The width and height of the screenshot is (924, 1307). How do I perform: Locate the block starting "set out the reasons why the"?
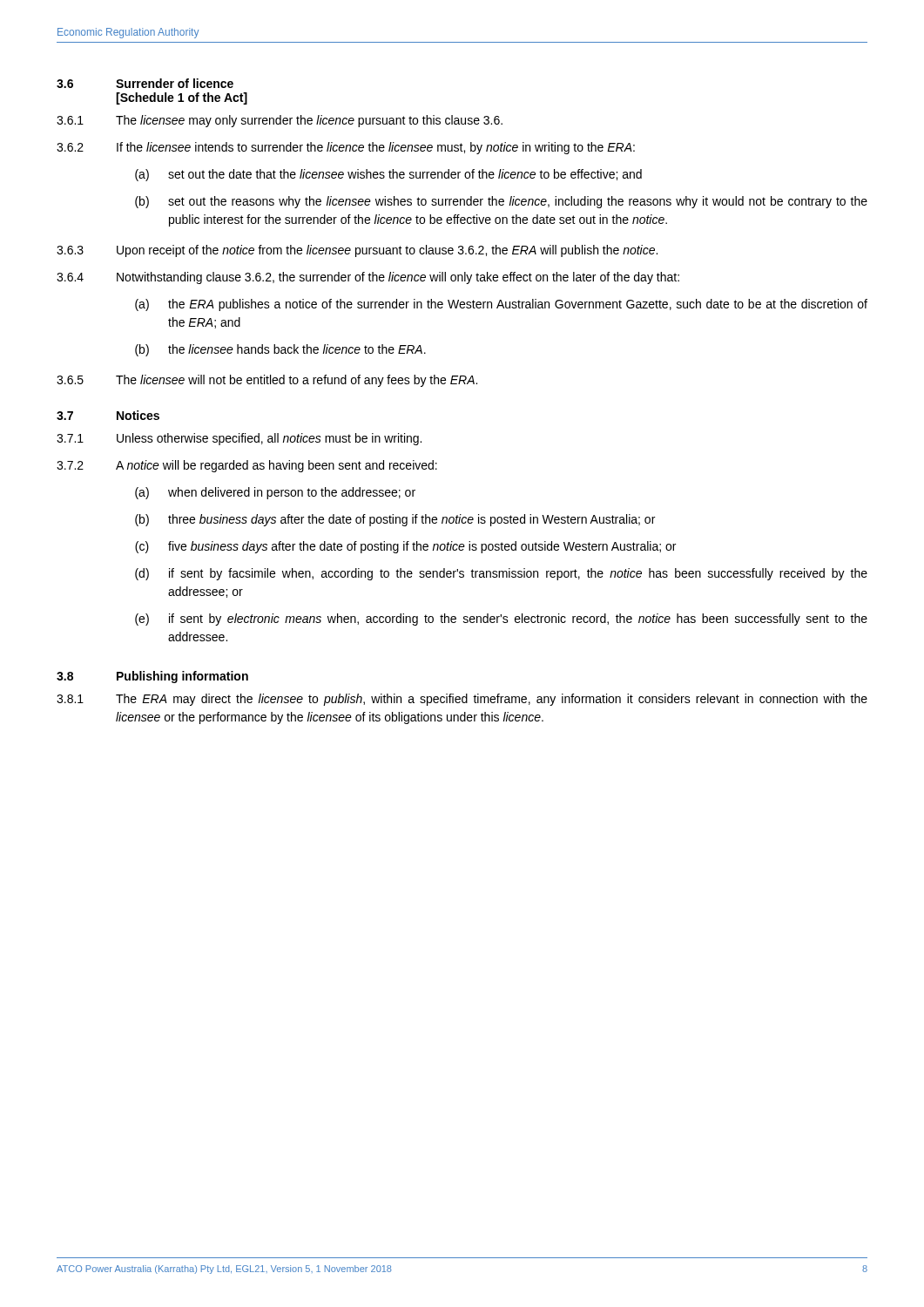click(x=518, y=210)
